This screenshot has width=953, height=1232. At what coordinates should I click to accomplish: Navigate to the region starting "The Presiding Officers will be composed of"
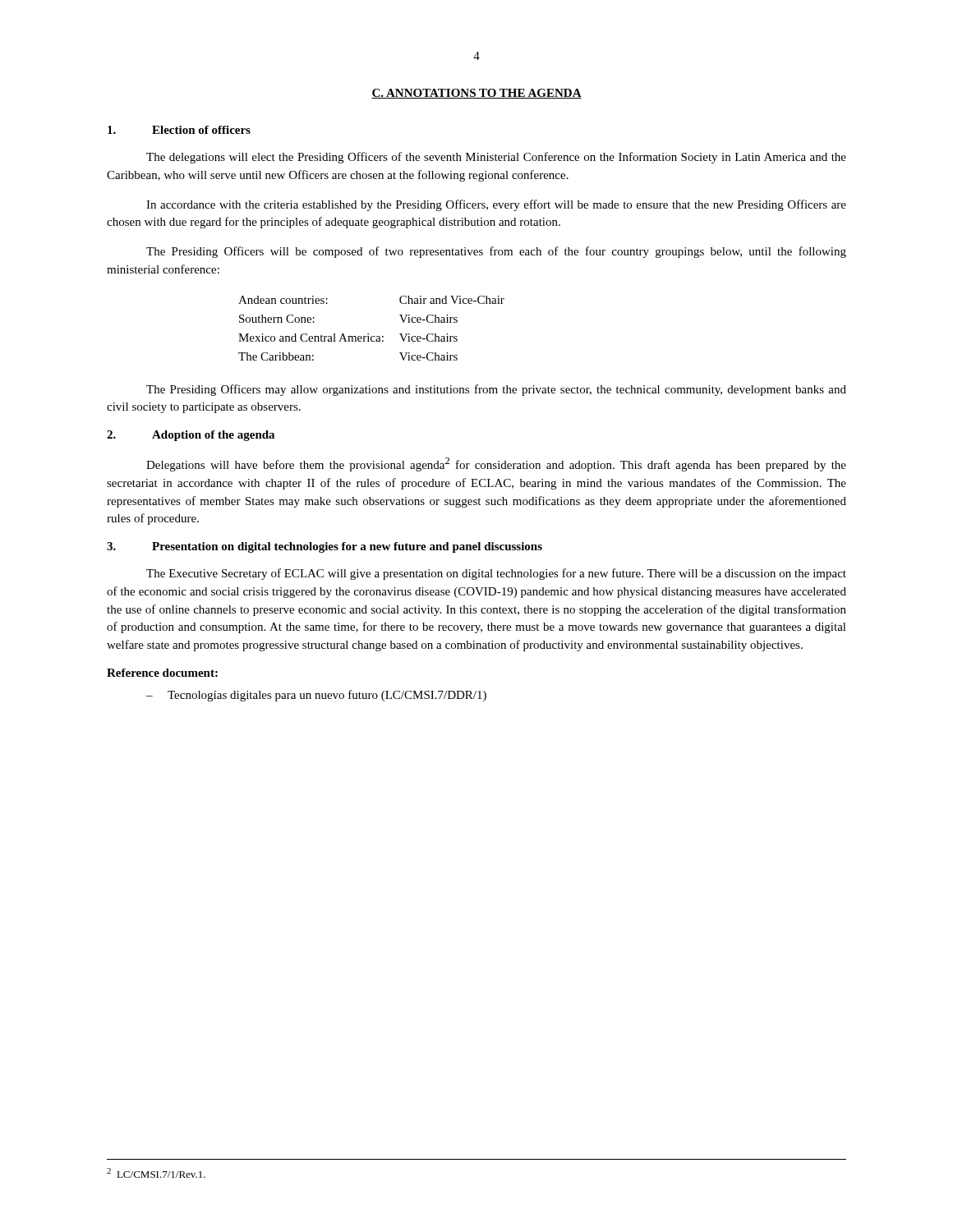(476, 260)
